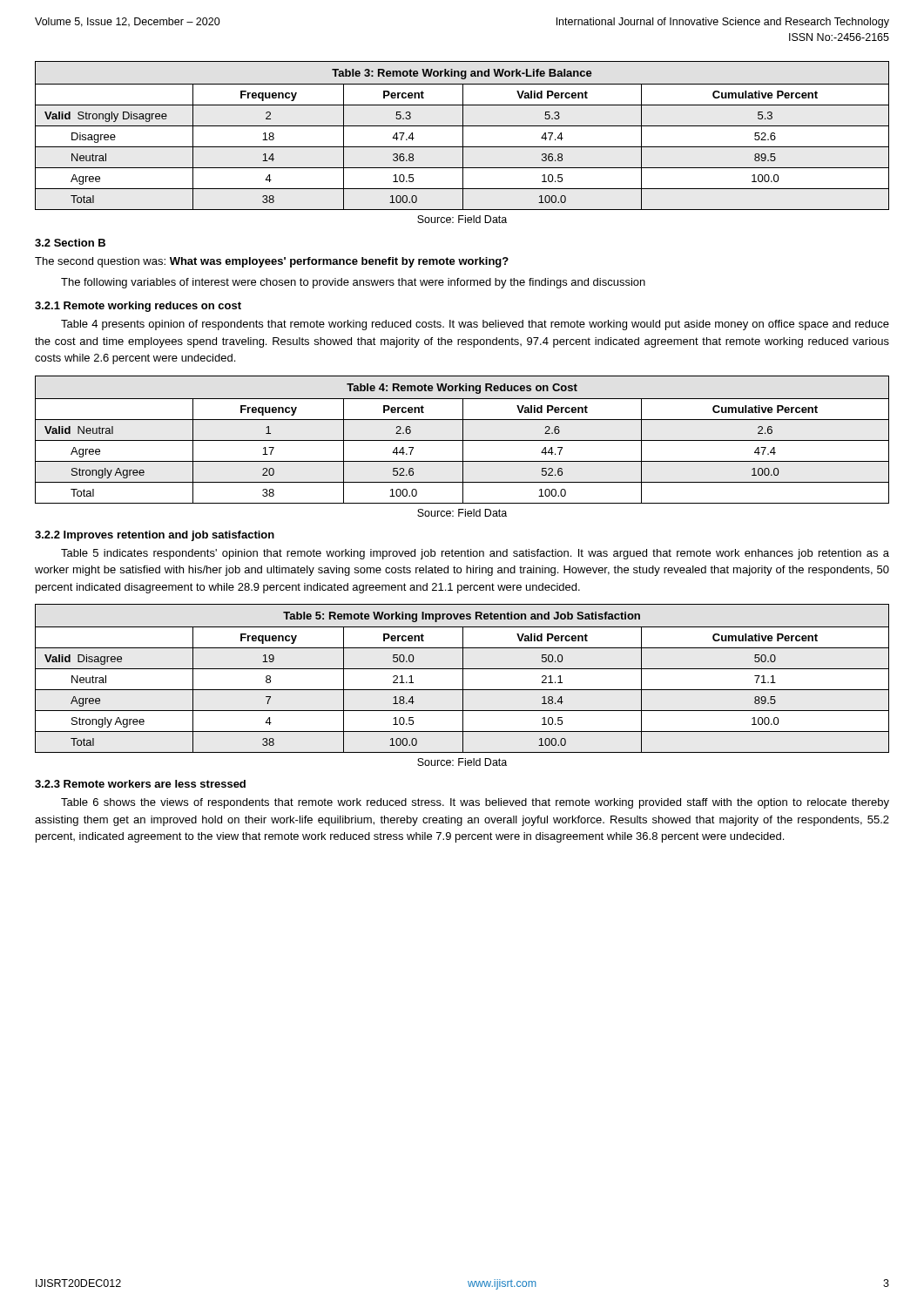The image size is (924, 1307).
Task: Point to "3.2 Section B"
Action: pos(70,243)
